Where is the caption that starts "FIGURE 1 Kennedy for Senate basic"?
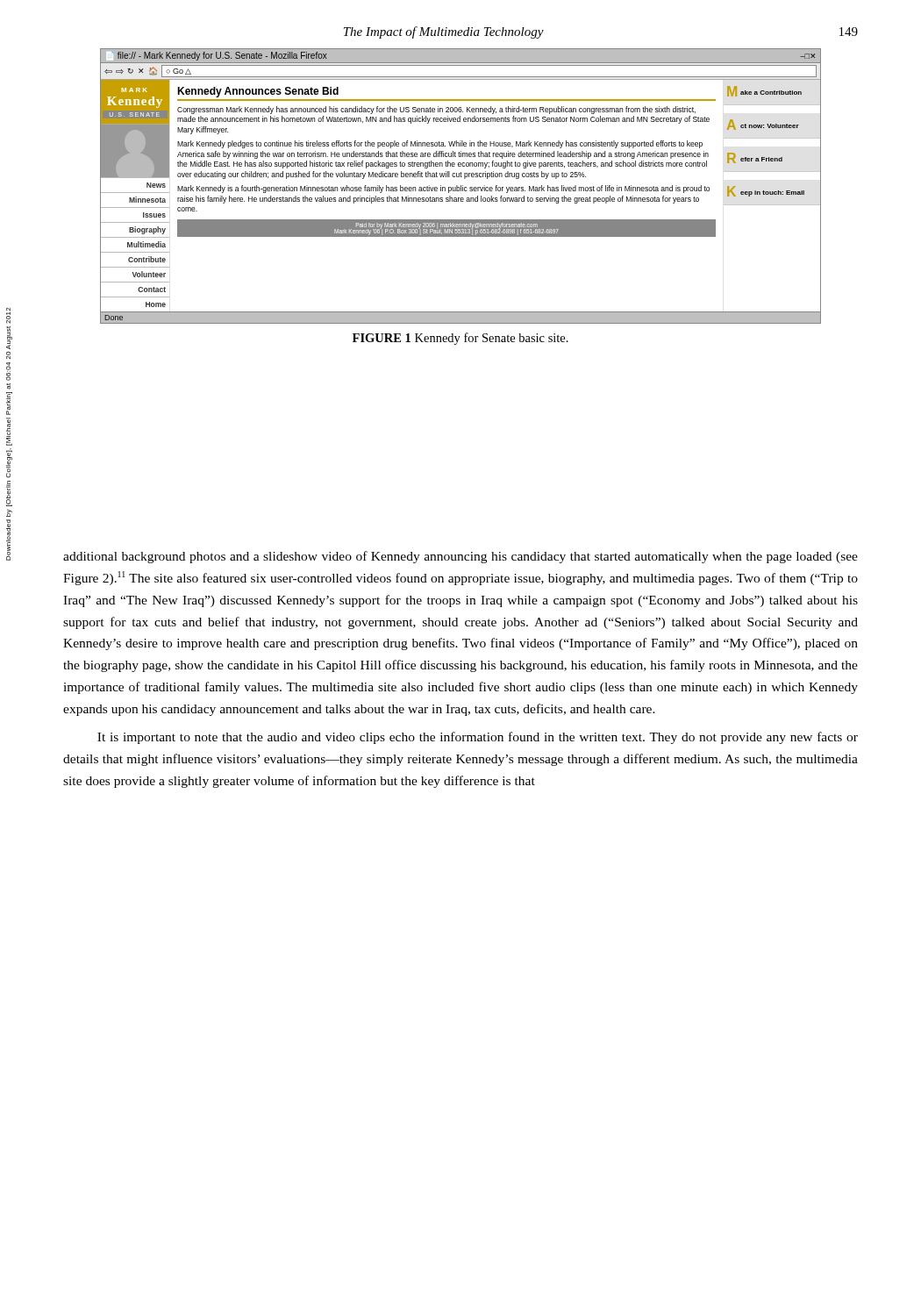This screenshot has height=1316, width=921. (x=460, y=338)
